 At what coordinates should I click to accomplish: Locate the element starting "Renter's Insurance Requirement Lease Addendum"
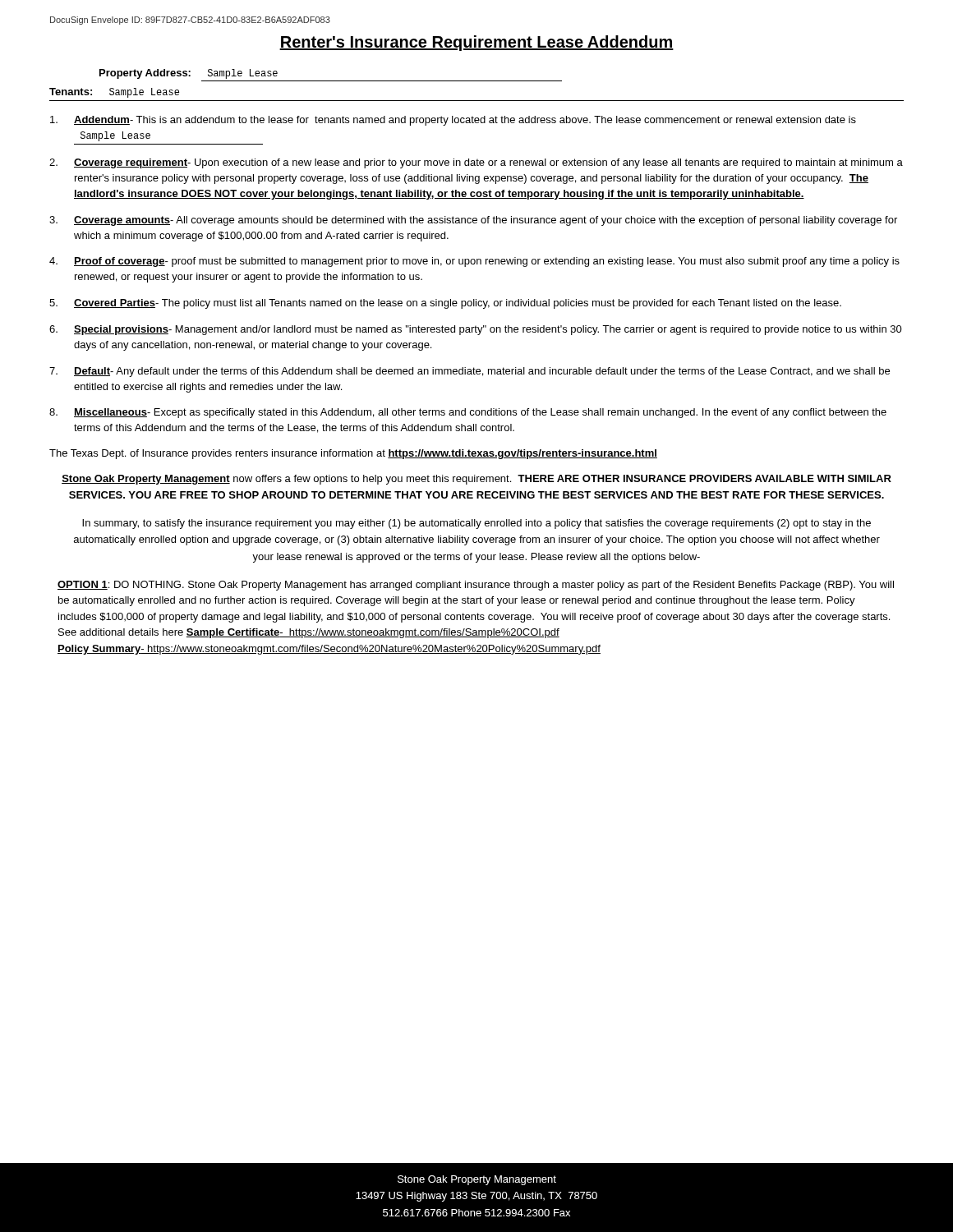(x=476, y=42)
